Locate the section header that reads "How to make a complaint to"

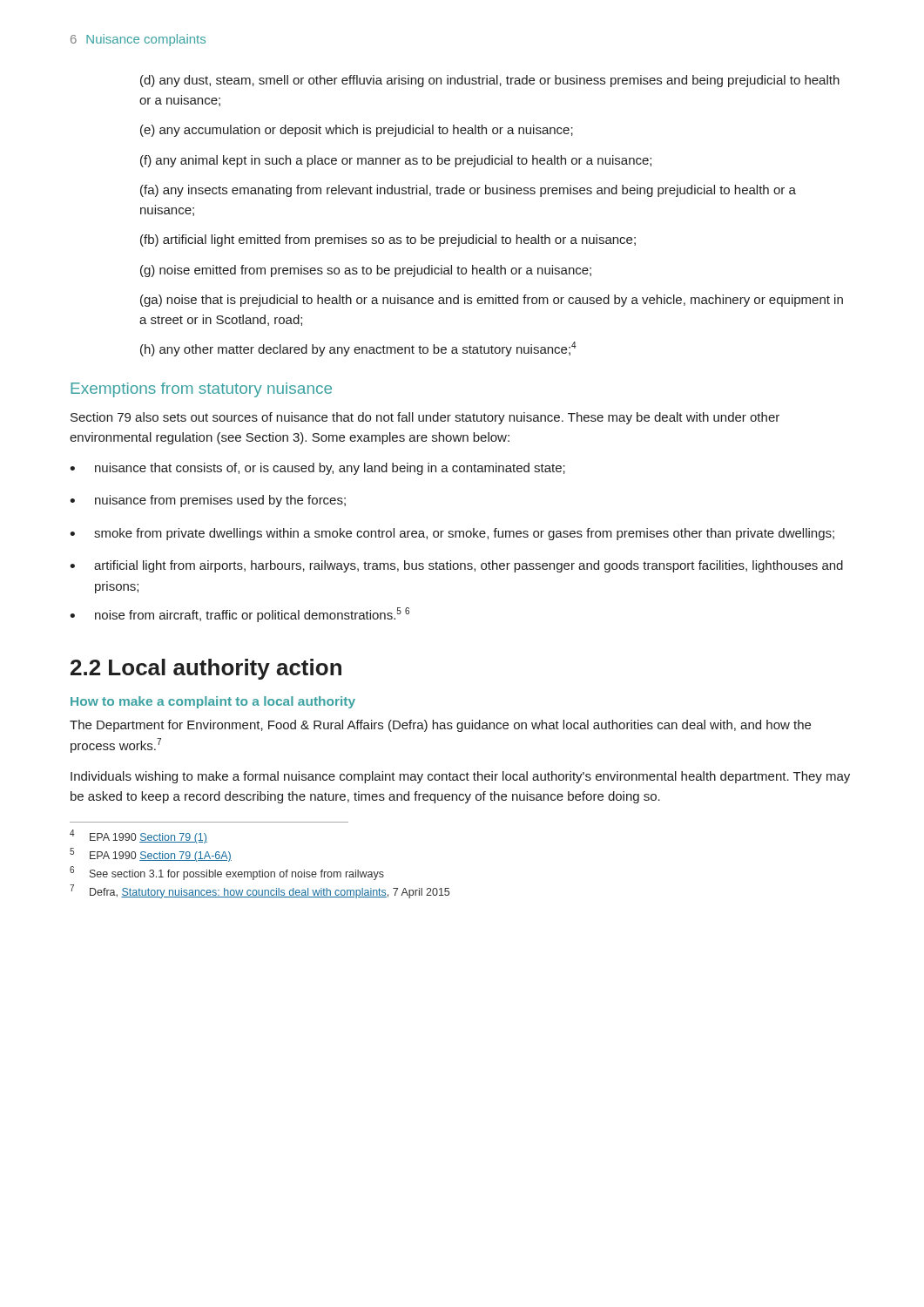tap(213, 702)
